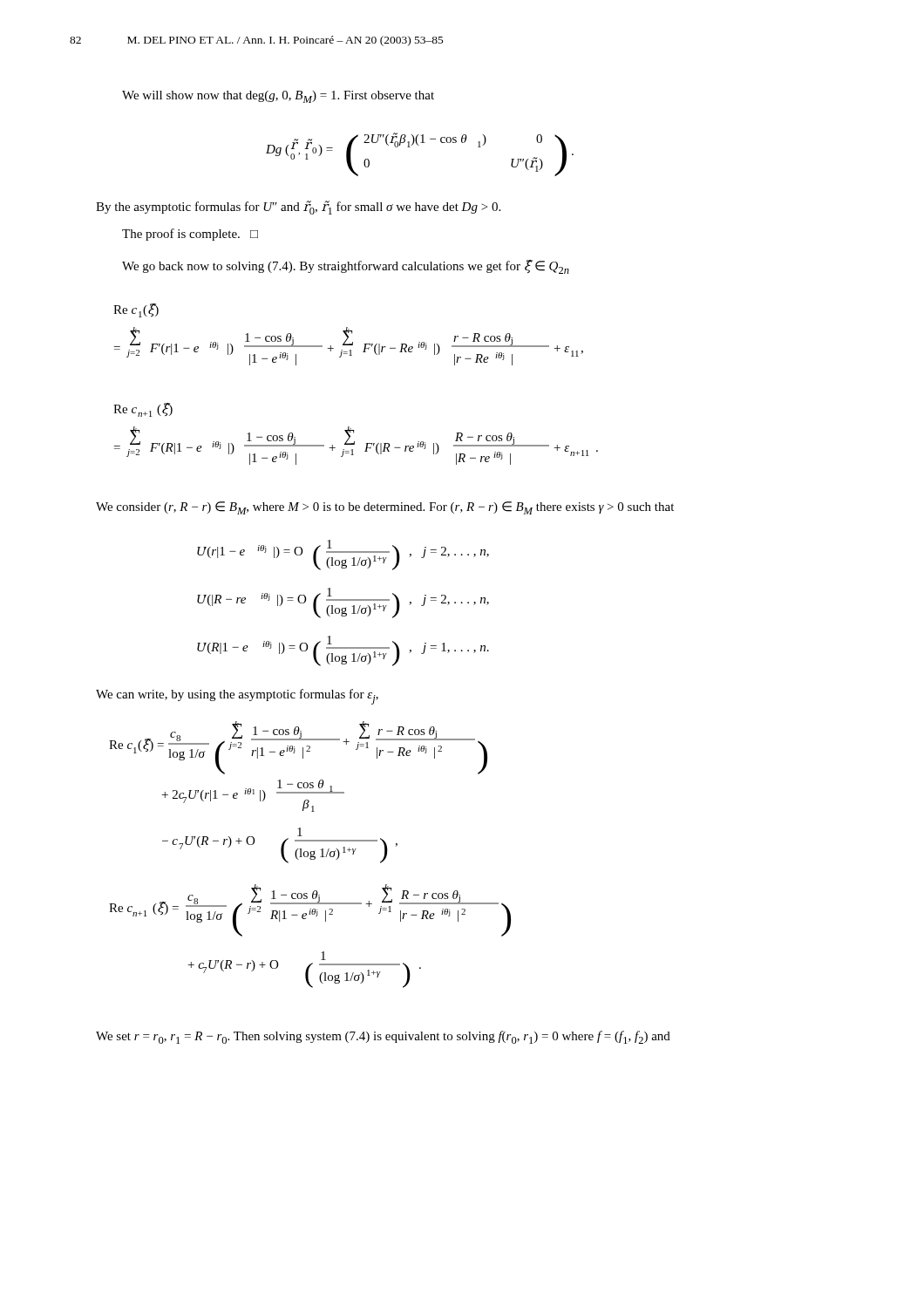Click on the passage starting "Dg ( r̃ ,"
924x1308 pixels.
(x=475, y=149)
